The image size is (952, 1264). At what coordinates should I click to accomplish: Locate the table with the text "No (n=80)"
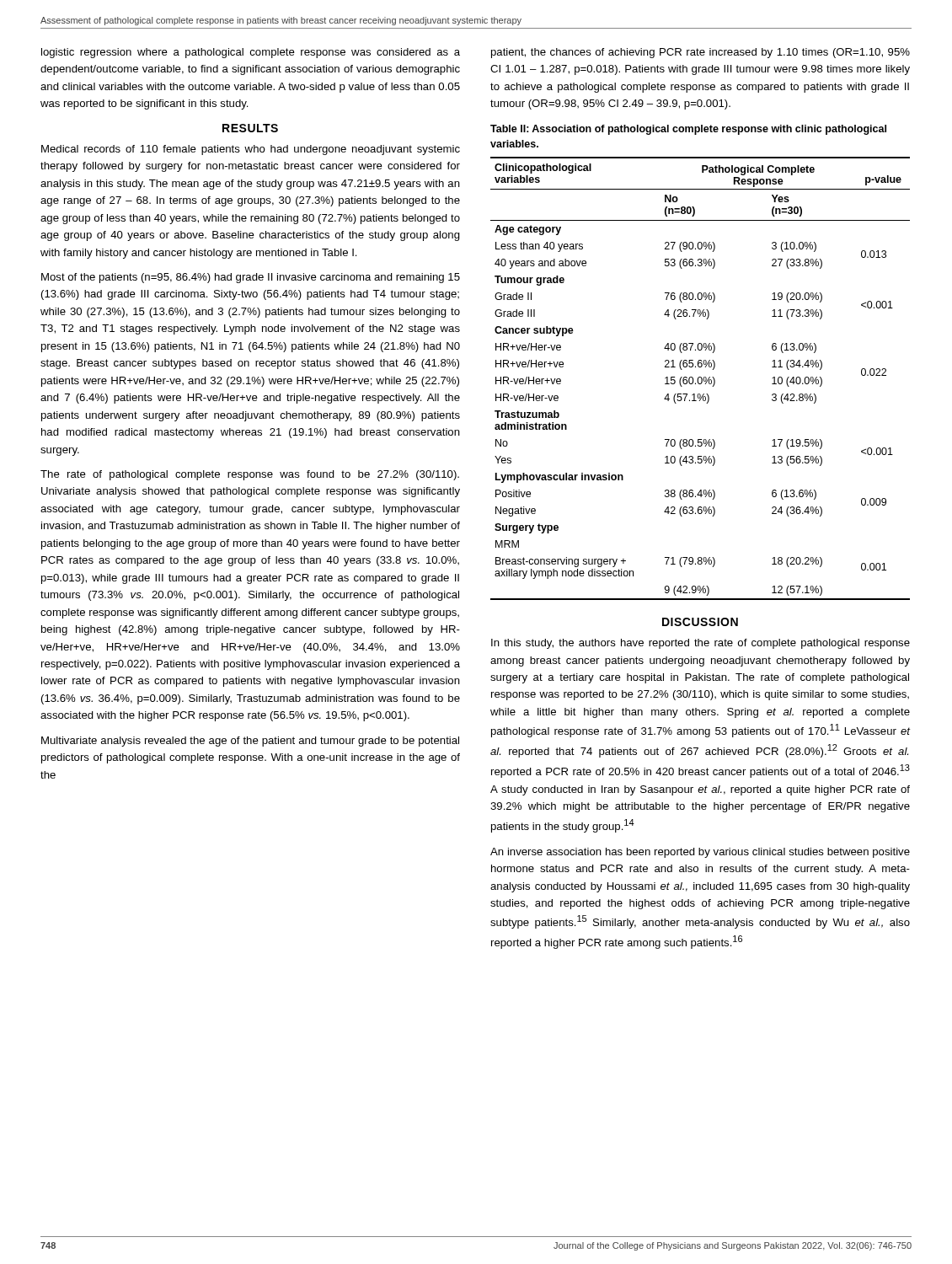[x=700, y=378]
